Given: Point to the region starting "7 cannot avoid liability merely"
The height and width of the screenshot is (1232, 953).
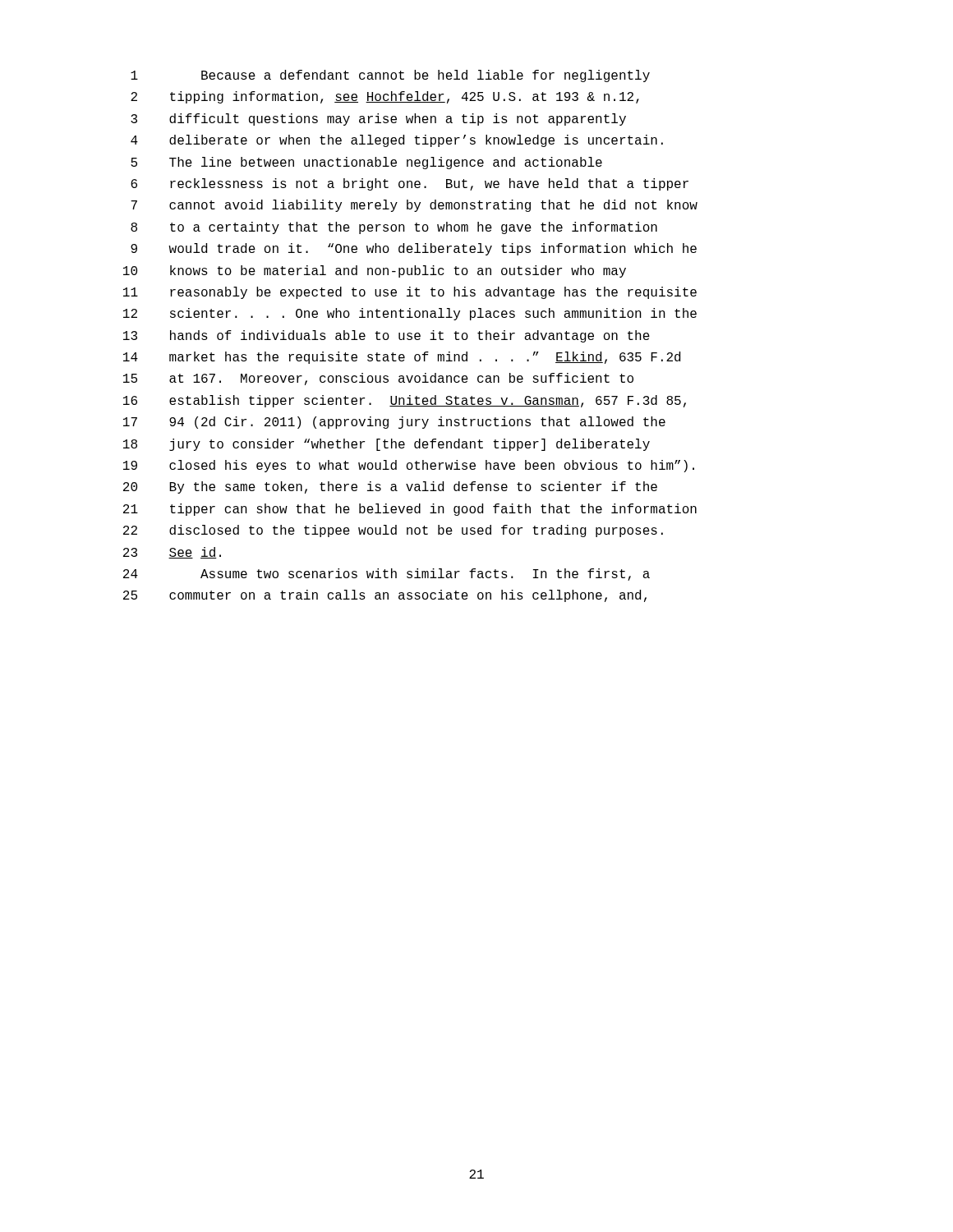Looking at the screenshot, I should [402, 207].
